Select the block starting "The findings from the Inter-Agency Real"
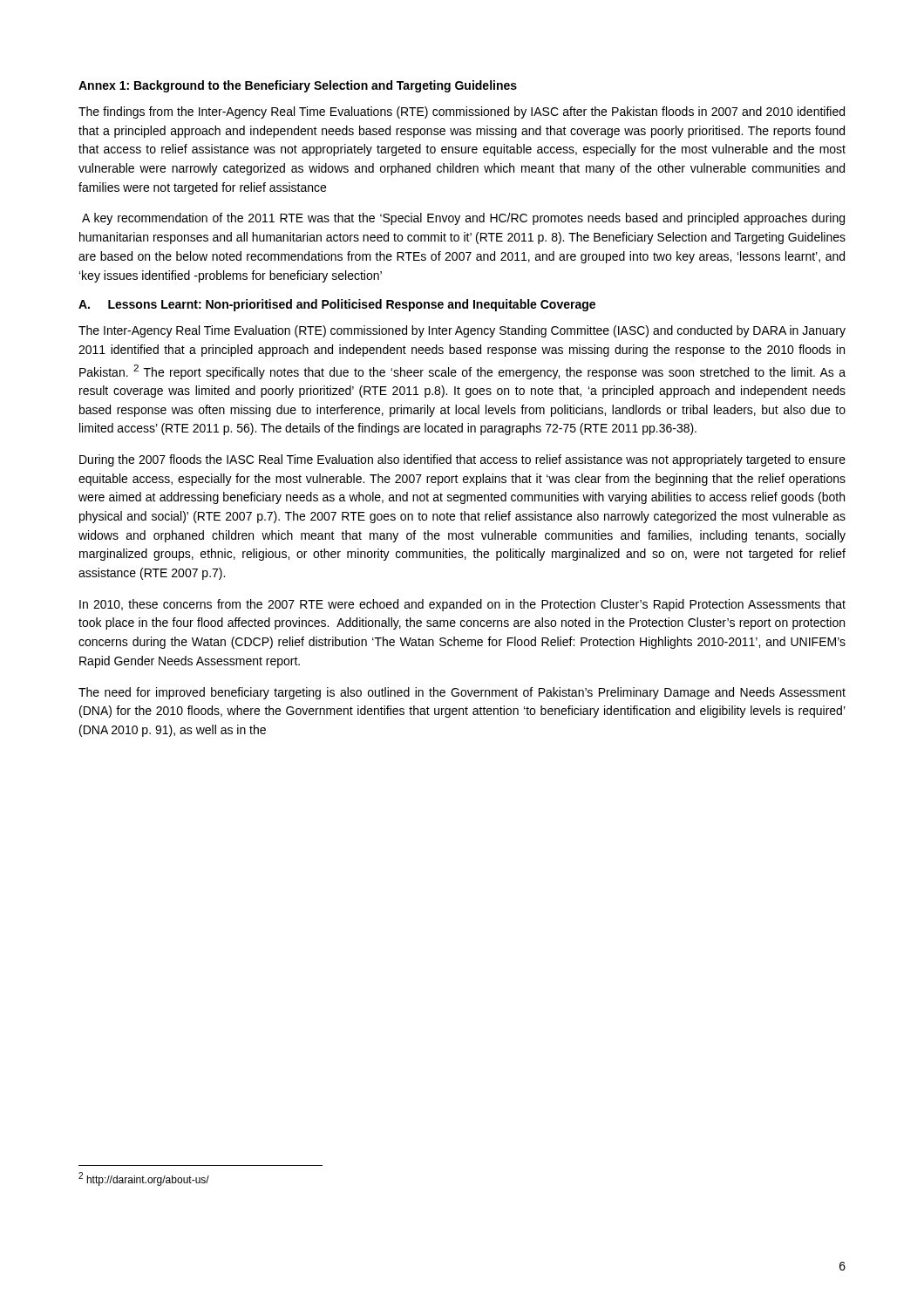 click(462, 149)
